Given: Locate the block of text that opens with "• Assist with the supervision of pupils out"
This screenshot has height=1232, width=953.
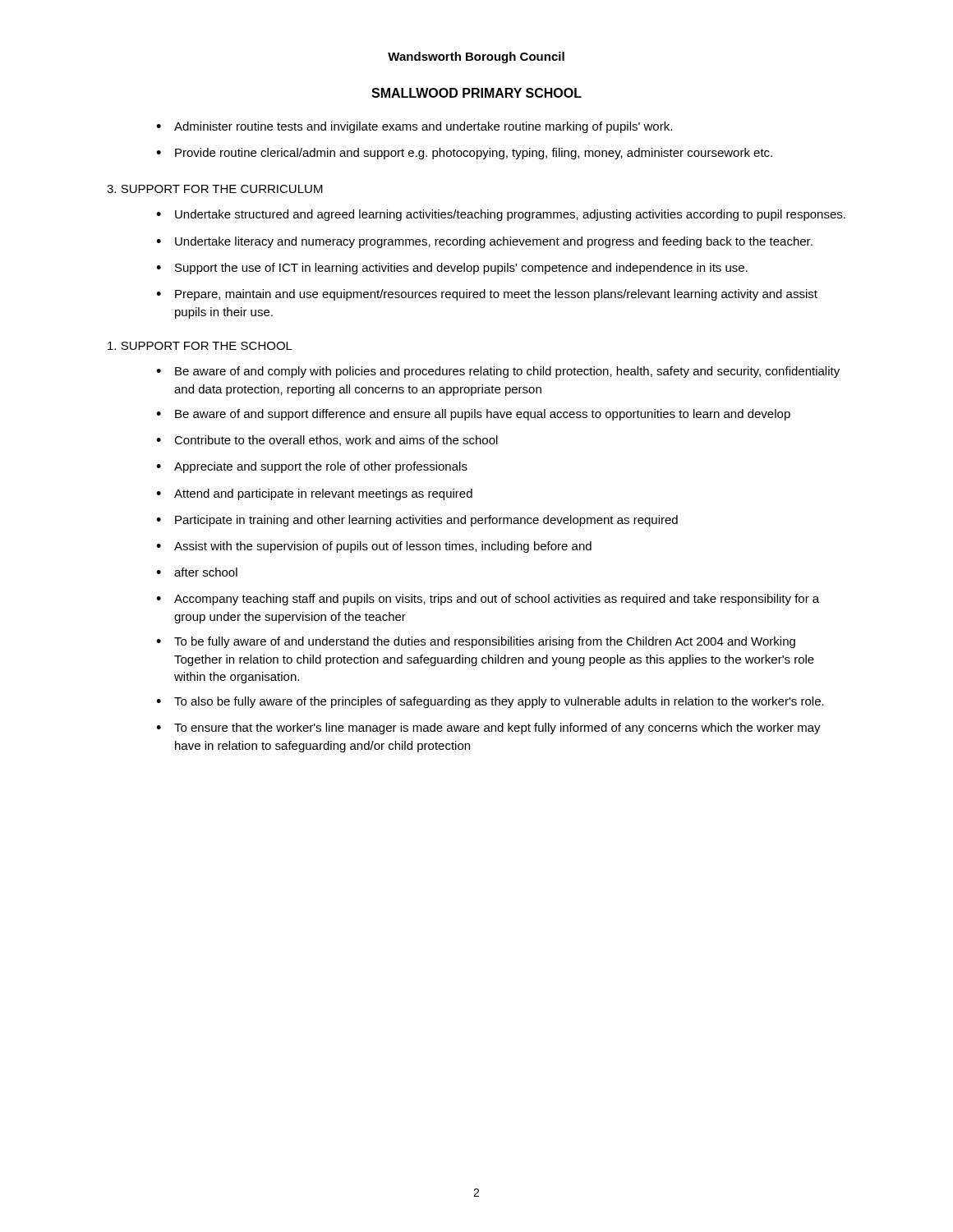Looking at the screenshot, I should [501, 547].
